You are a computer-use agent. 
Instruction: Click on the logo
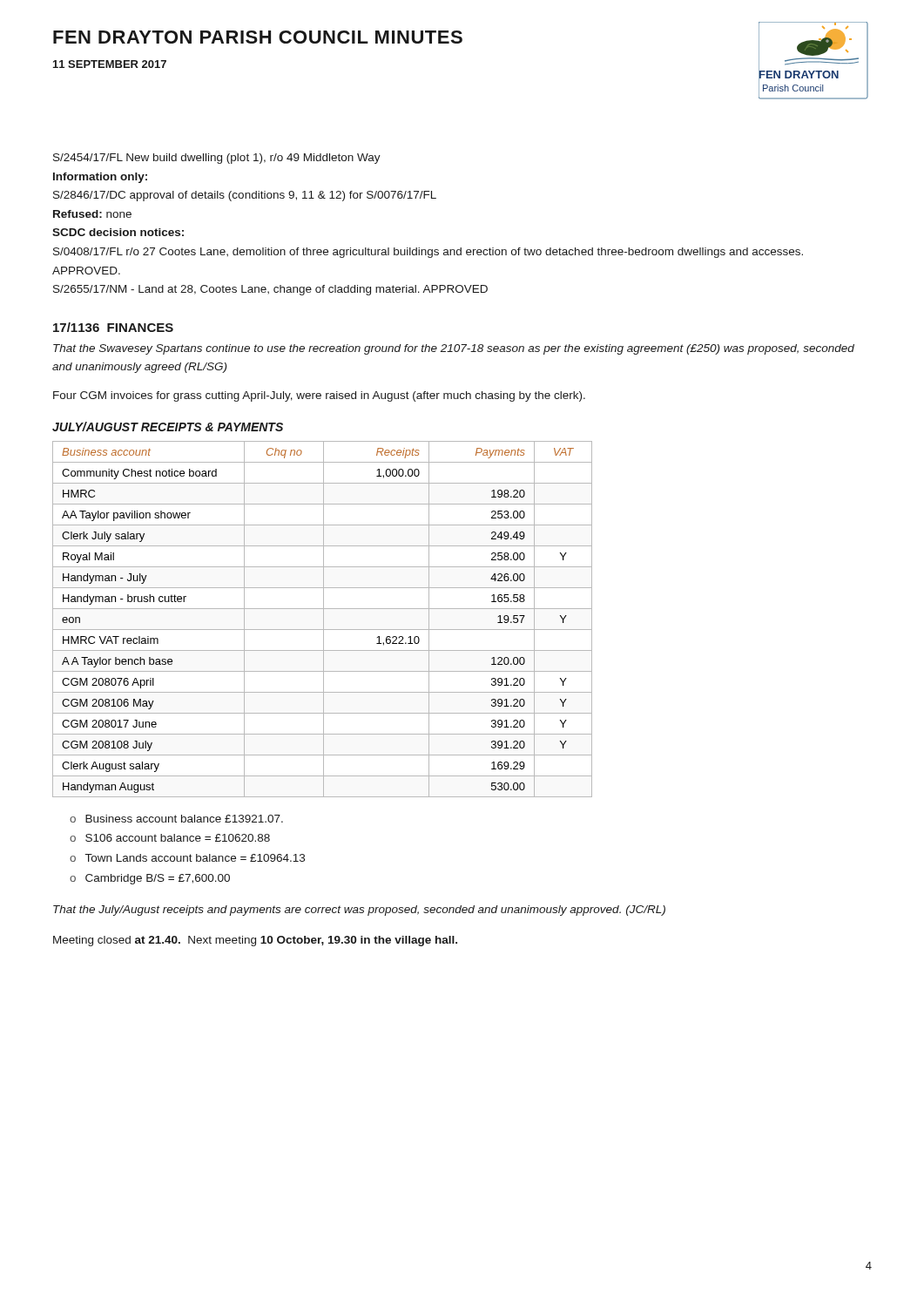tap(815, 65)
